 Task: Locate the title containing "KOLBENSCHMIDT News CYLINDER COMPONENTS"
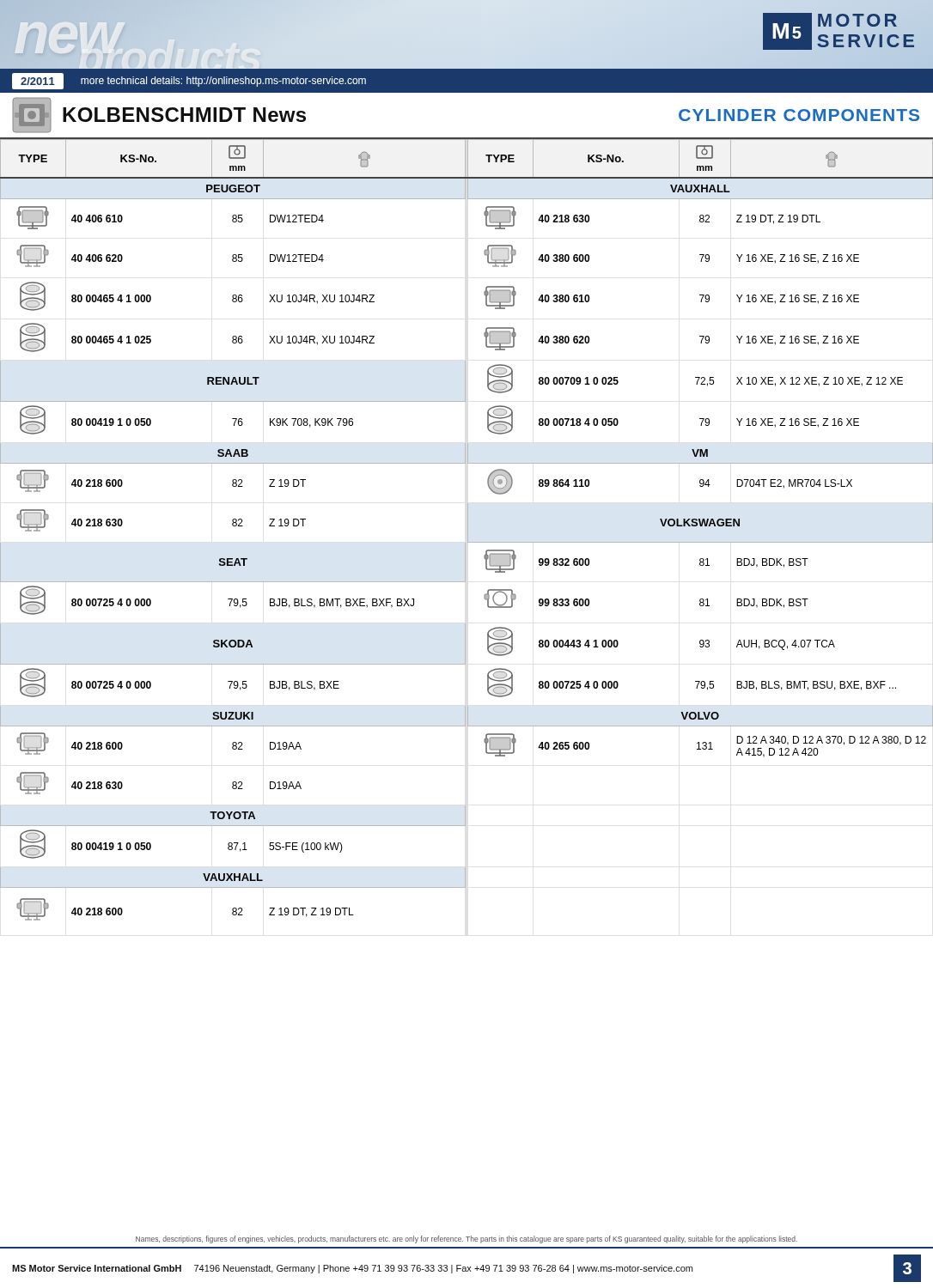pyautogui.click(x=158, y=115)
